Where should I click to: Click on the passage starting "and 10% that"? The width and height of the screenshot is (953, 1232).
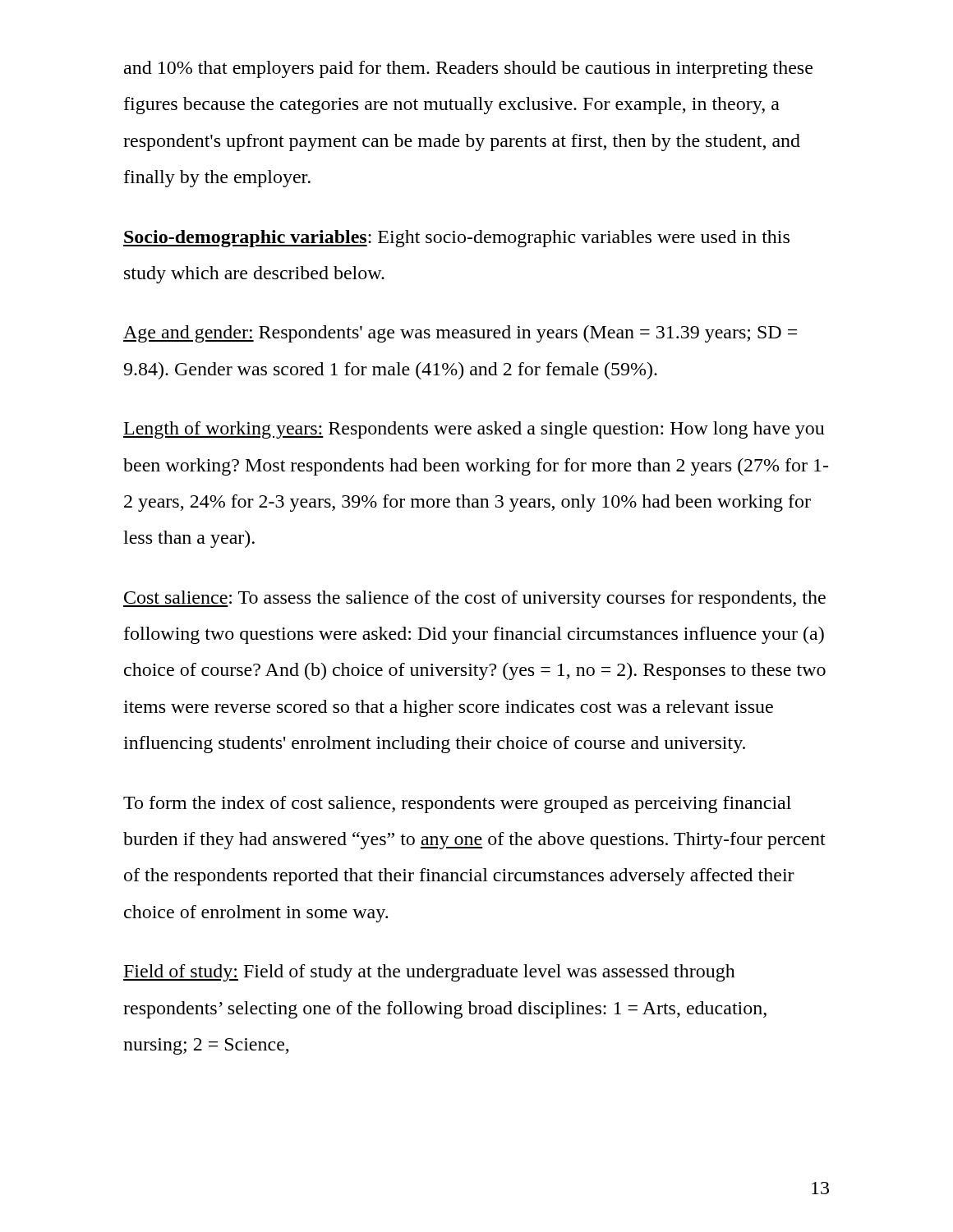click(468, 122)
